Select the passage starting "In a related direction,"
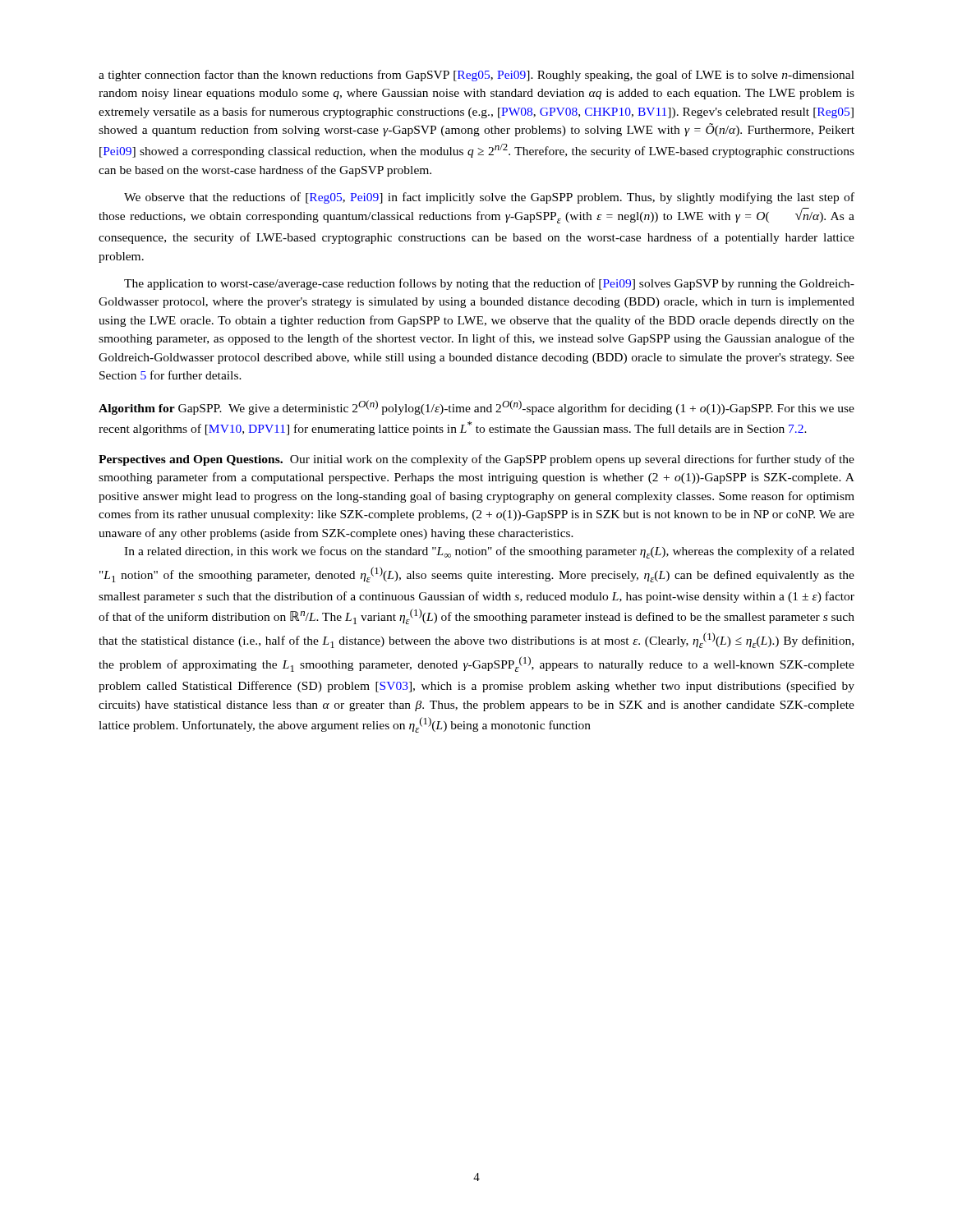 [476, 640]
